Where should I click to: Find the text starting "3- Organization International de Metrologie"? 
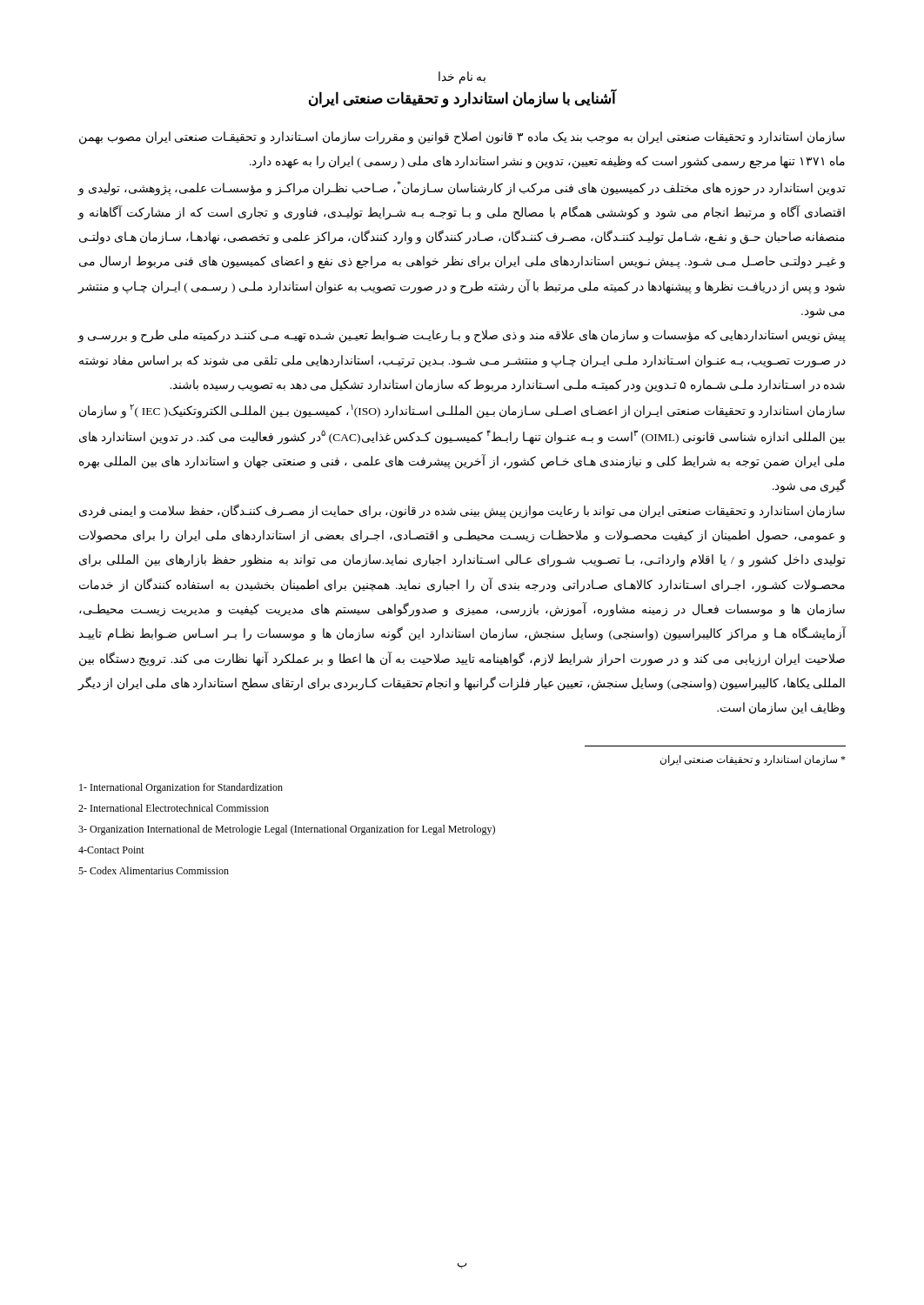click(x=287, y=829)
